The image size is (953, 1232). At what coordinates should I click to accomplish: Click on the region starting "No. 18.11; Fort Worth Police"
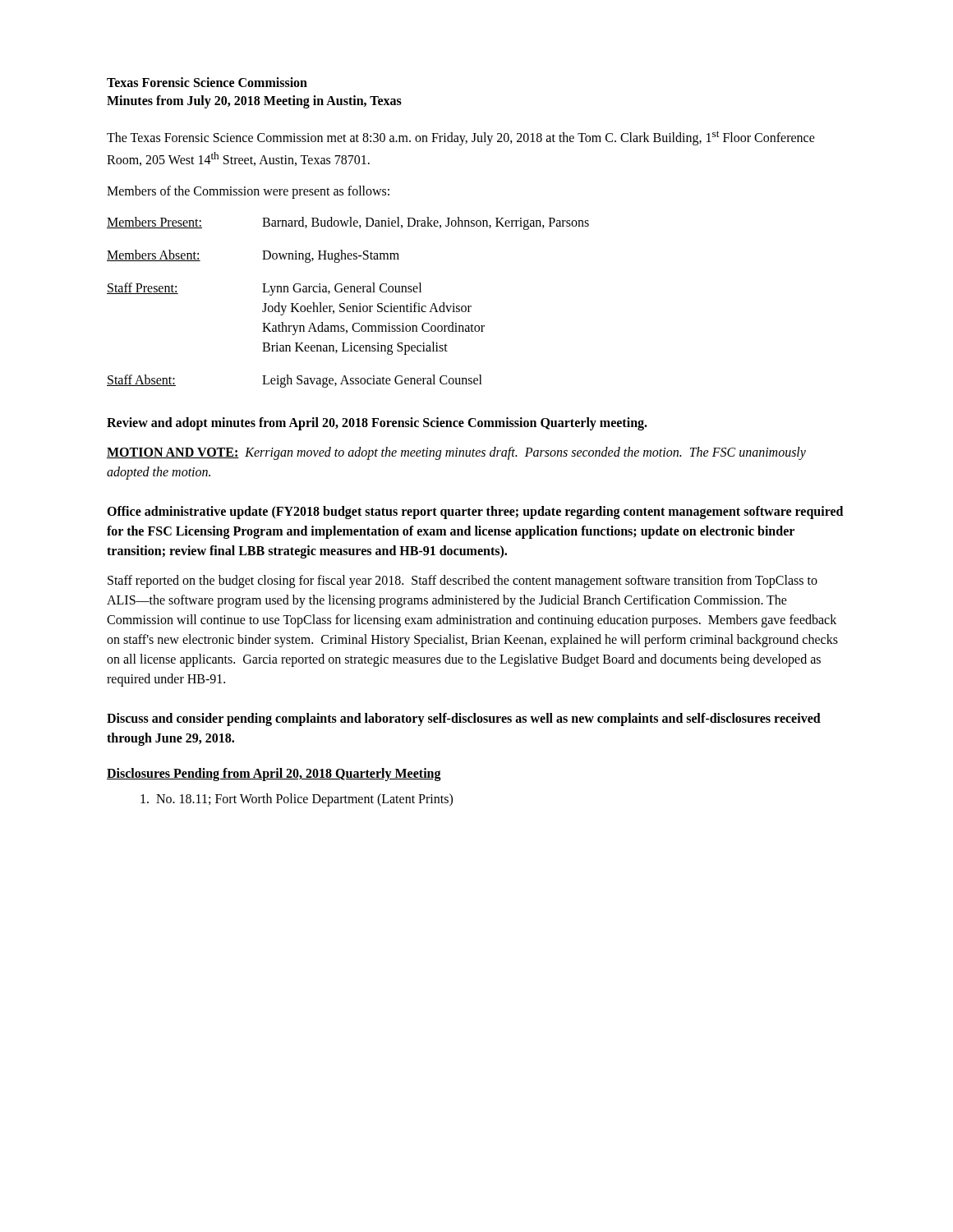297,799
